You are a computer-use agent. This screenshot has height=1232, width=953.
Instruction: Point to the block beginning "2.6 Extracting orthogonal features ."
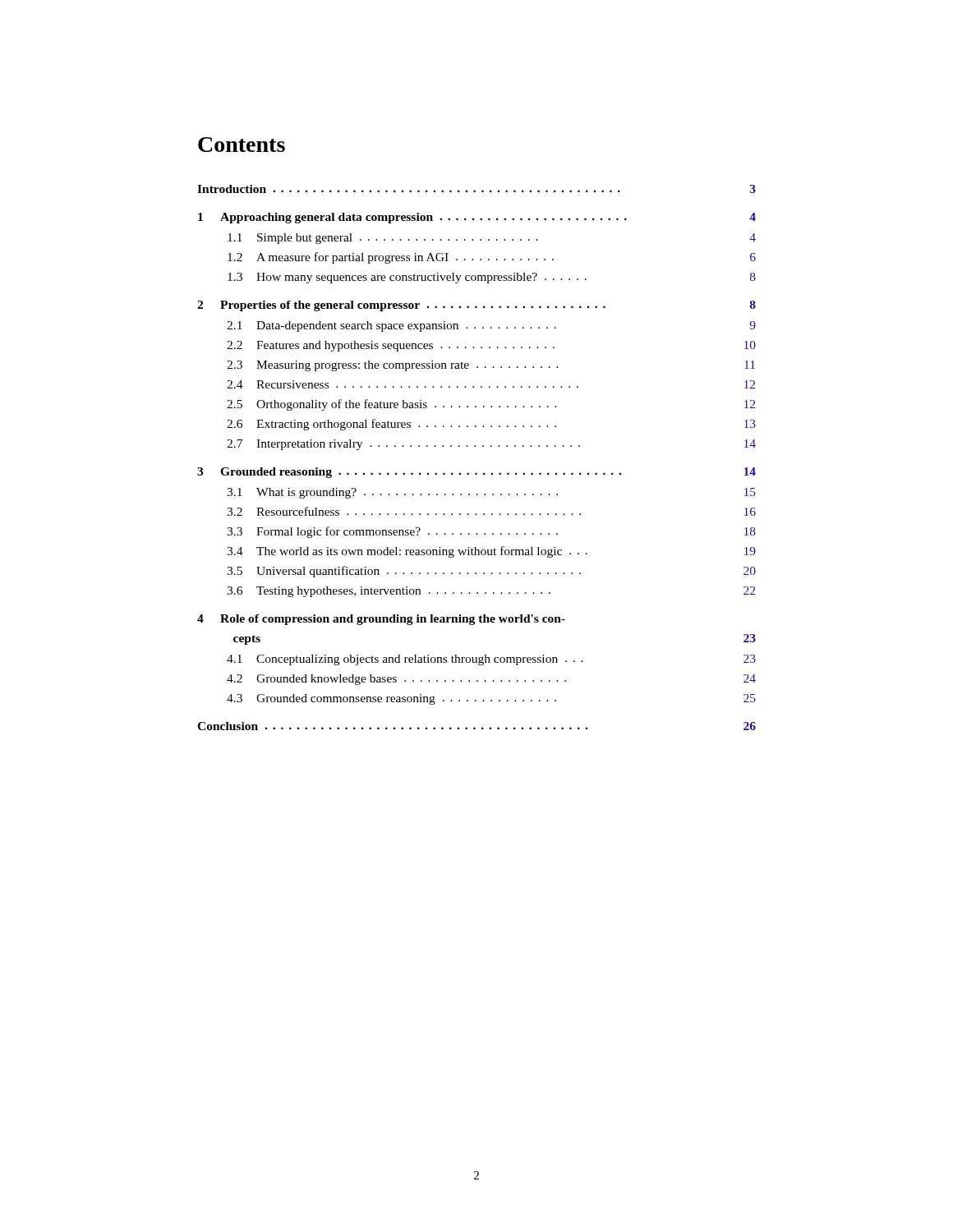click(x=491, y=424)
